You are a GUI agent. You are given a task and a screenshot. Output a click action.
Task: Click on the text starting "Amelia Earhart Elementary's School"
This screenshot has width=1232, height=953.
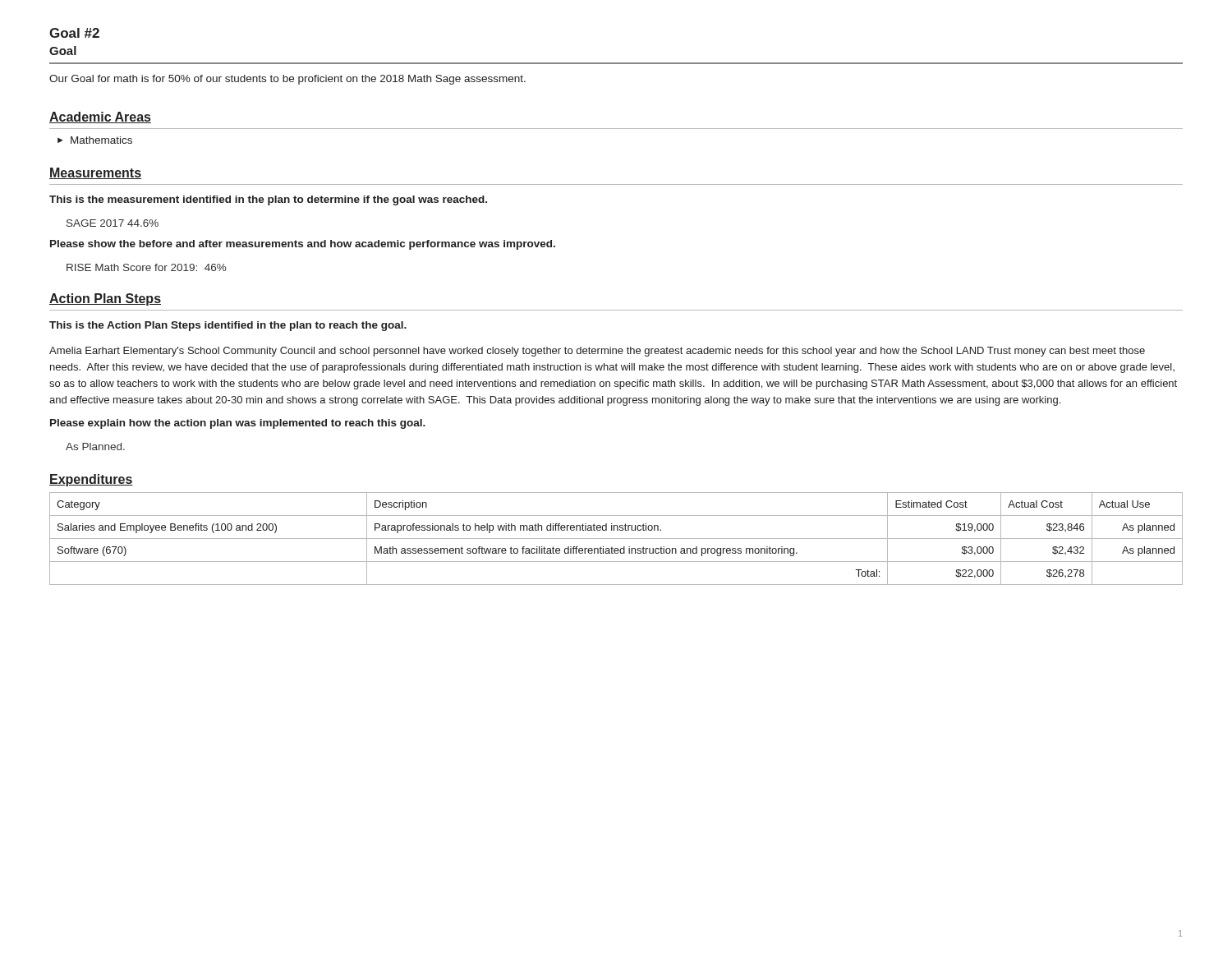pos(613,375)
